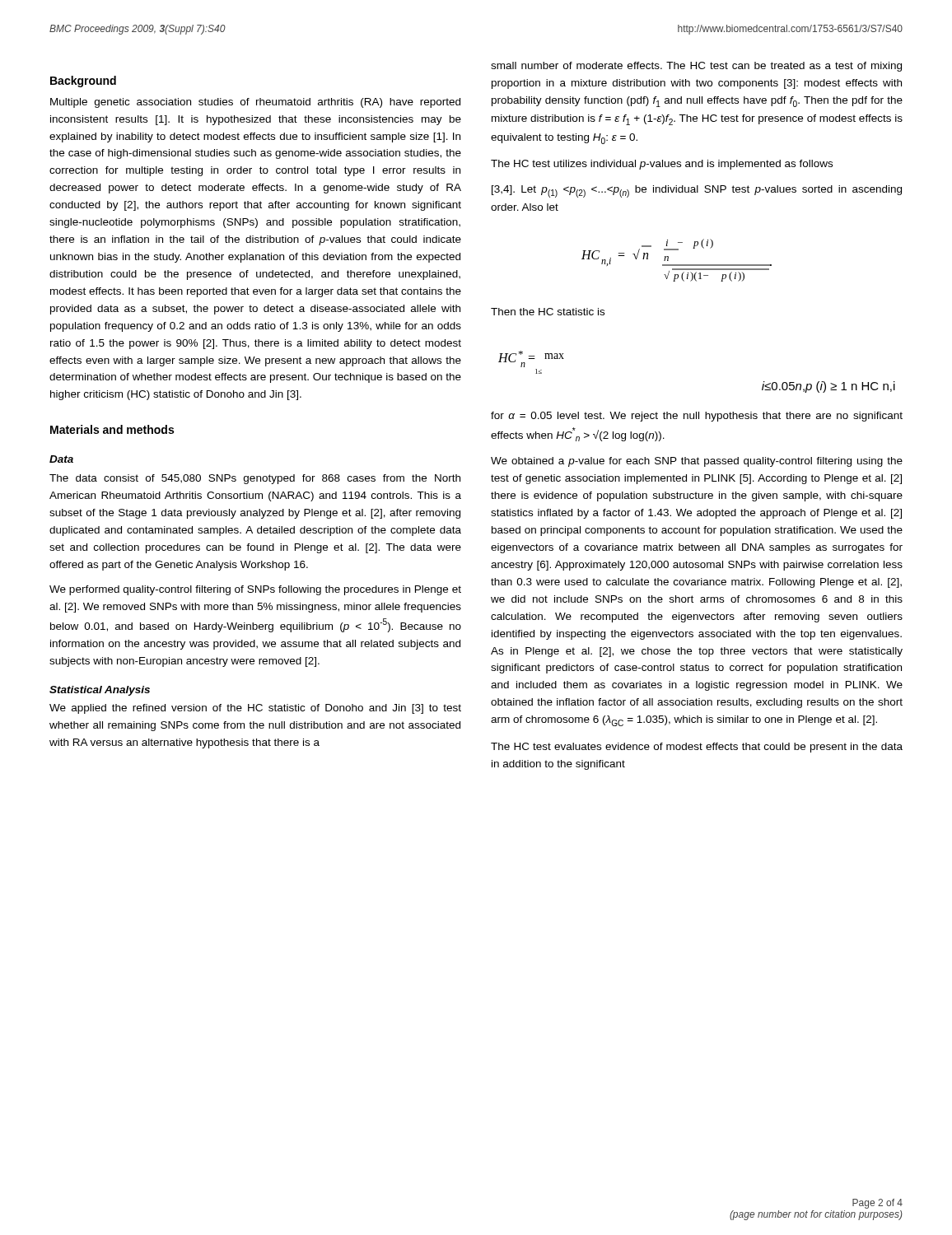Locate the text block that reads "small number of moderate effects. The"
The image size is (952, 1235).
(x=697, y=102)
